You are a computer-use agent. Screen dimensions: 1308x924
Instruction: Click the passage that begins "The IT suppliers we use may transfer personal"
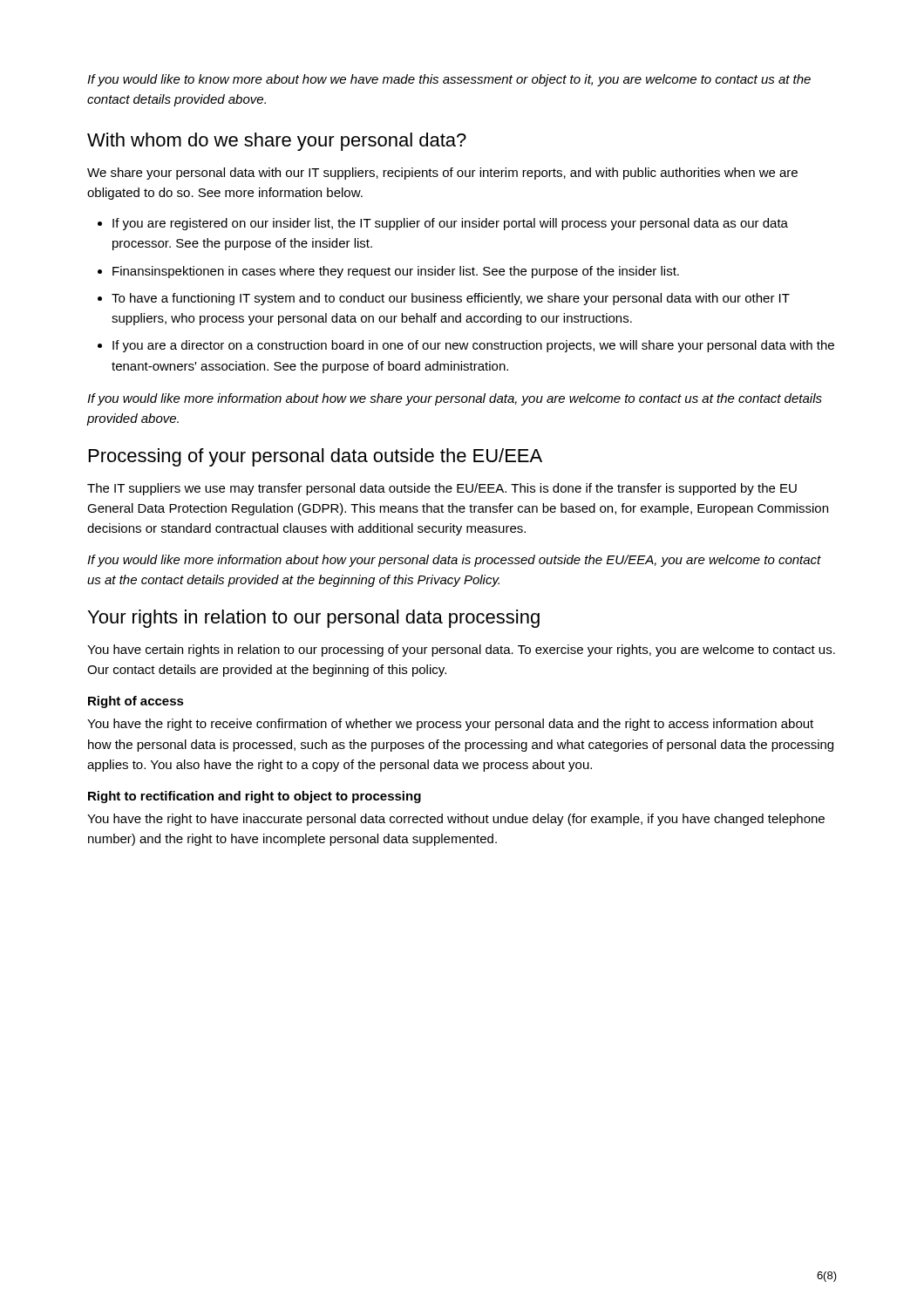(x=458, y=508)
